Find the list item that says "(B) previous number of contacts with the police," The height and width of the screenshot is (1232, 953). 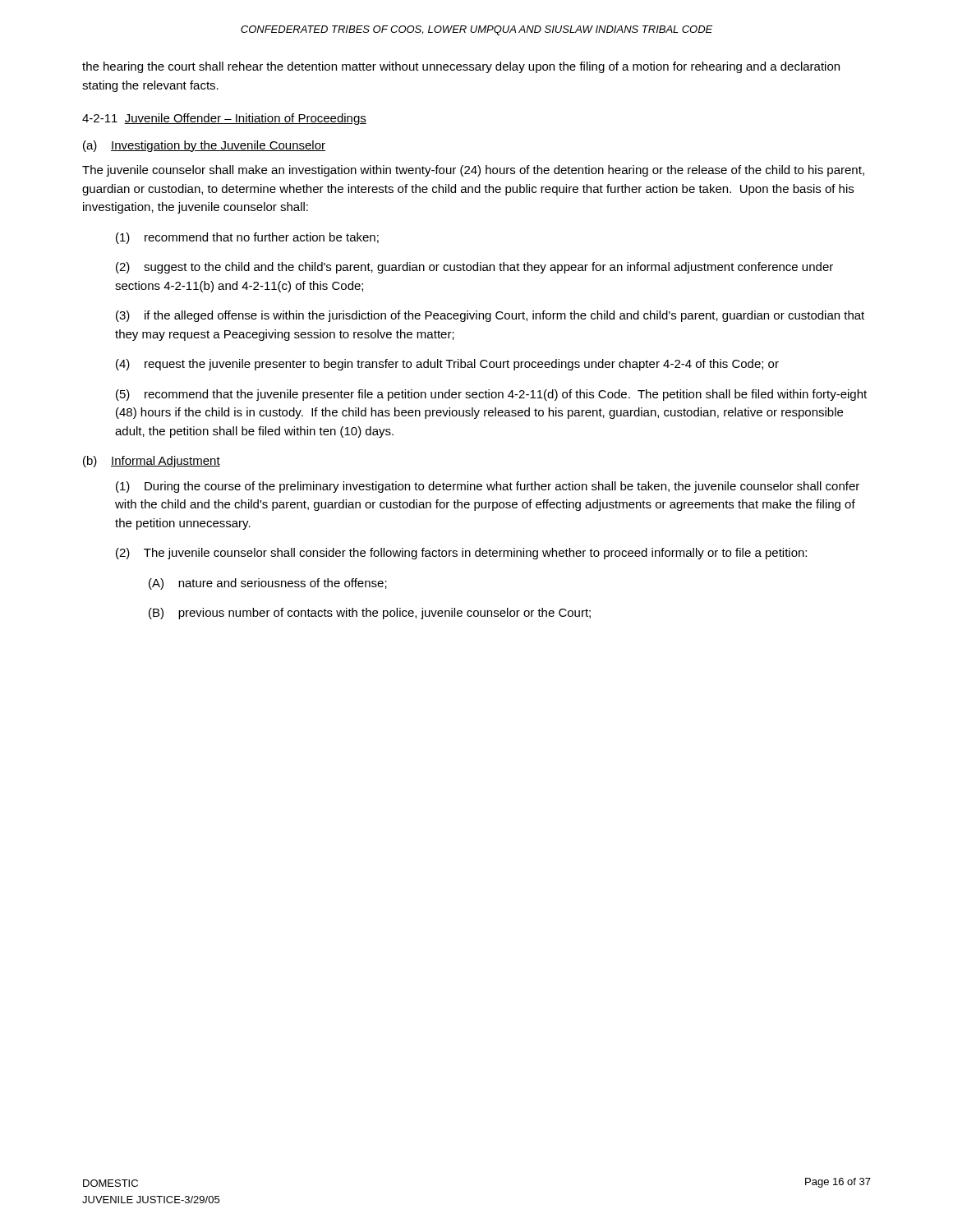point(370,612)
